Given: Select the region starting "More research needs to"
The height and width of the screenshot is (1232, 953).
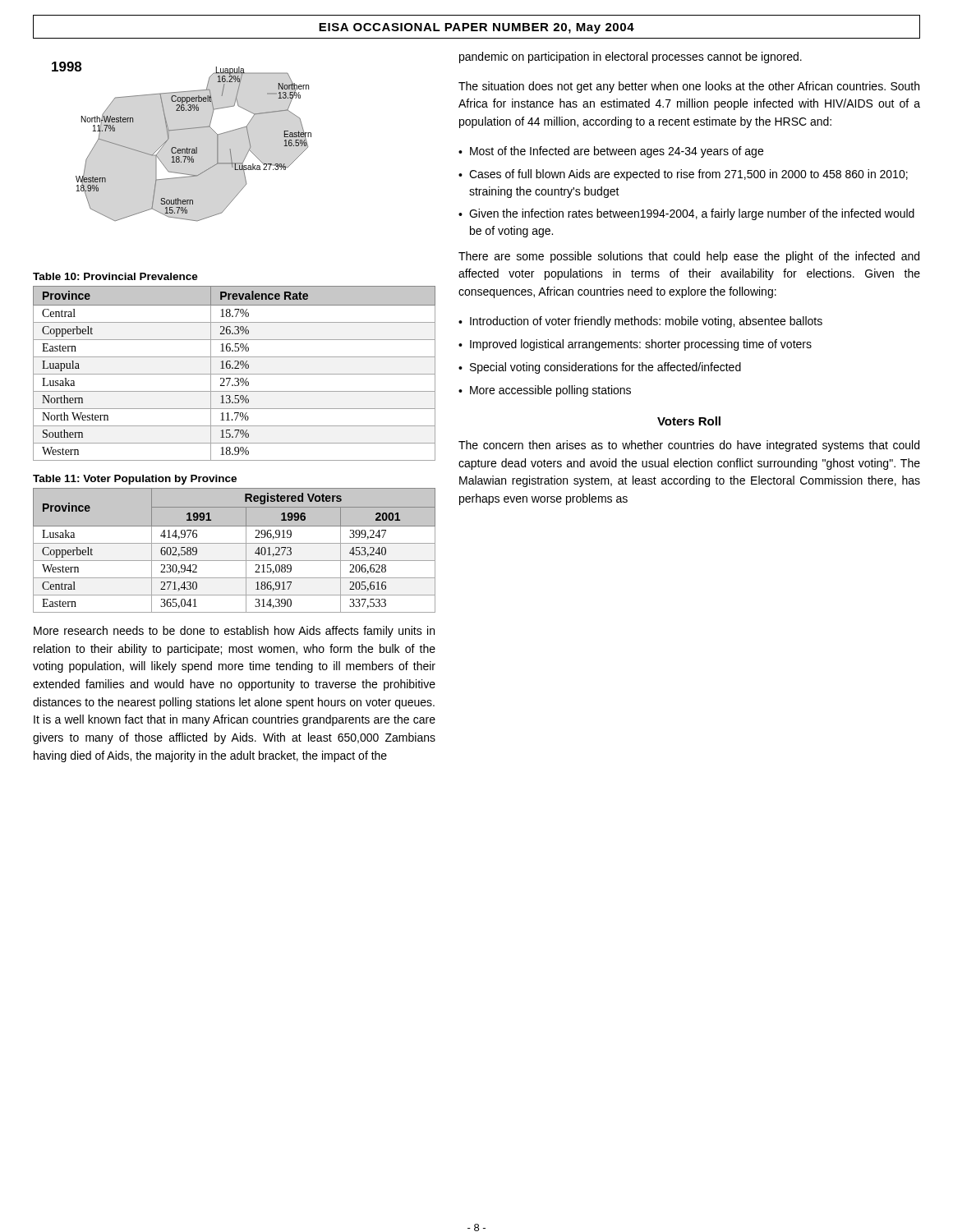Looking at the screenshot, I should [234, 693].
